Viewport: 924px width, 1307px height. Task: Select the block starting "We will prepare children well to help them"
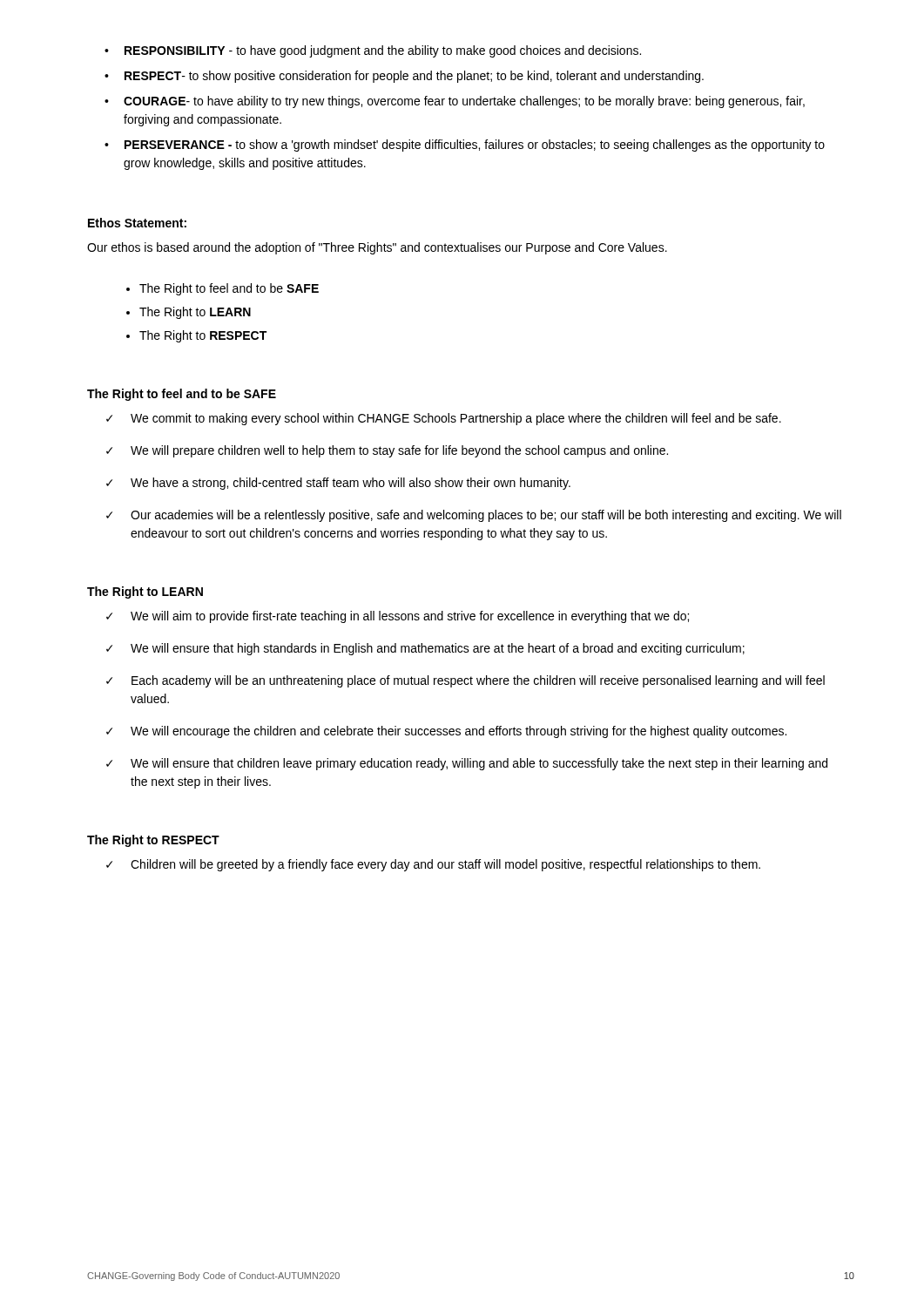(475, 451)
